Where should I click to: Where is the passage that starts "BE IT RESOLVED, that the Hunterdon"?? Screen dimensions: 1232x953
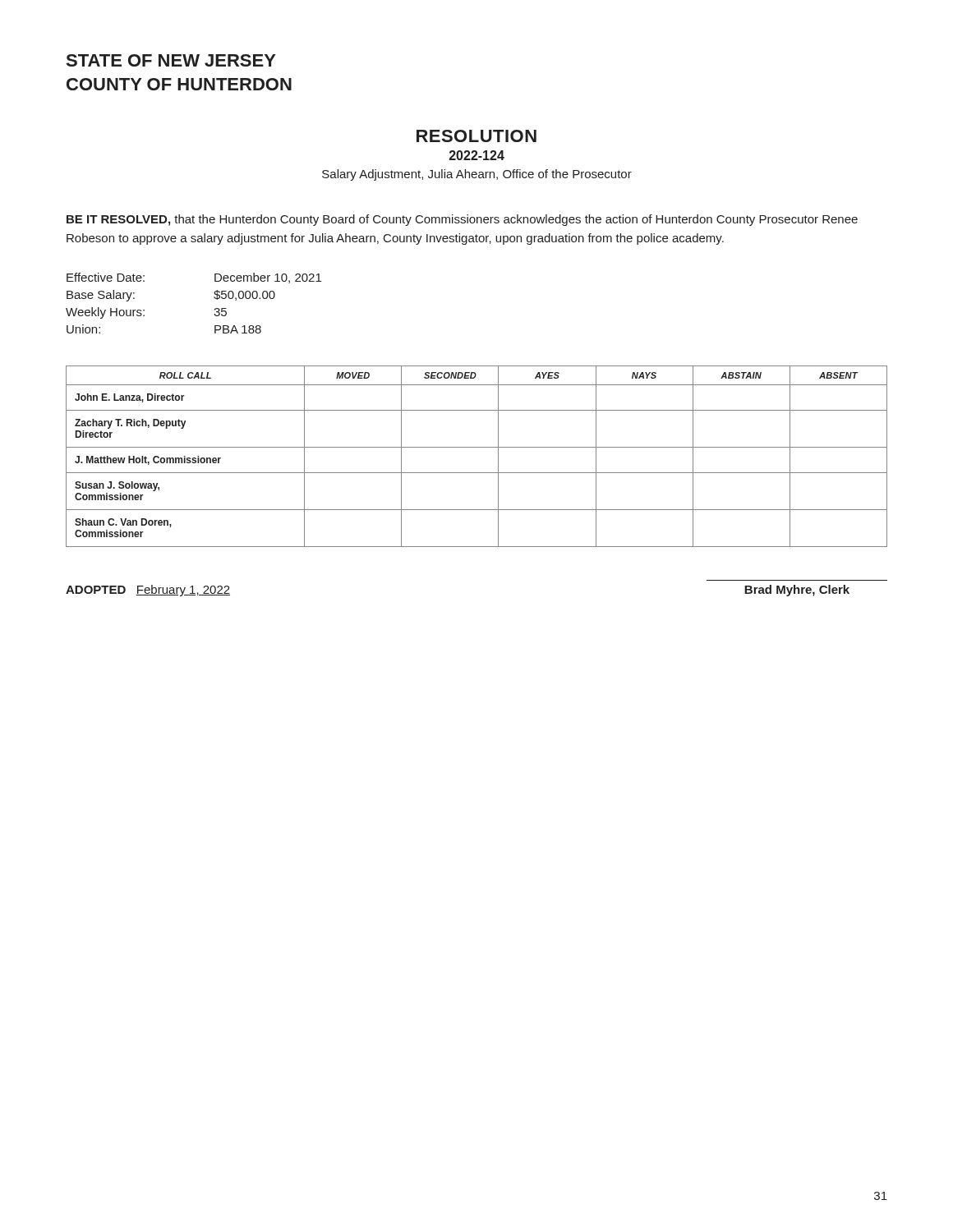point(462,228)
